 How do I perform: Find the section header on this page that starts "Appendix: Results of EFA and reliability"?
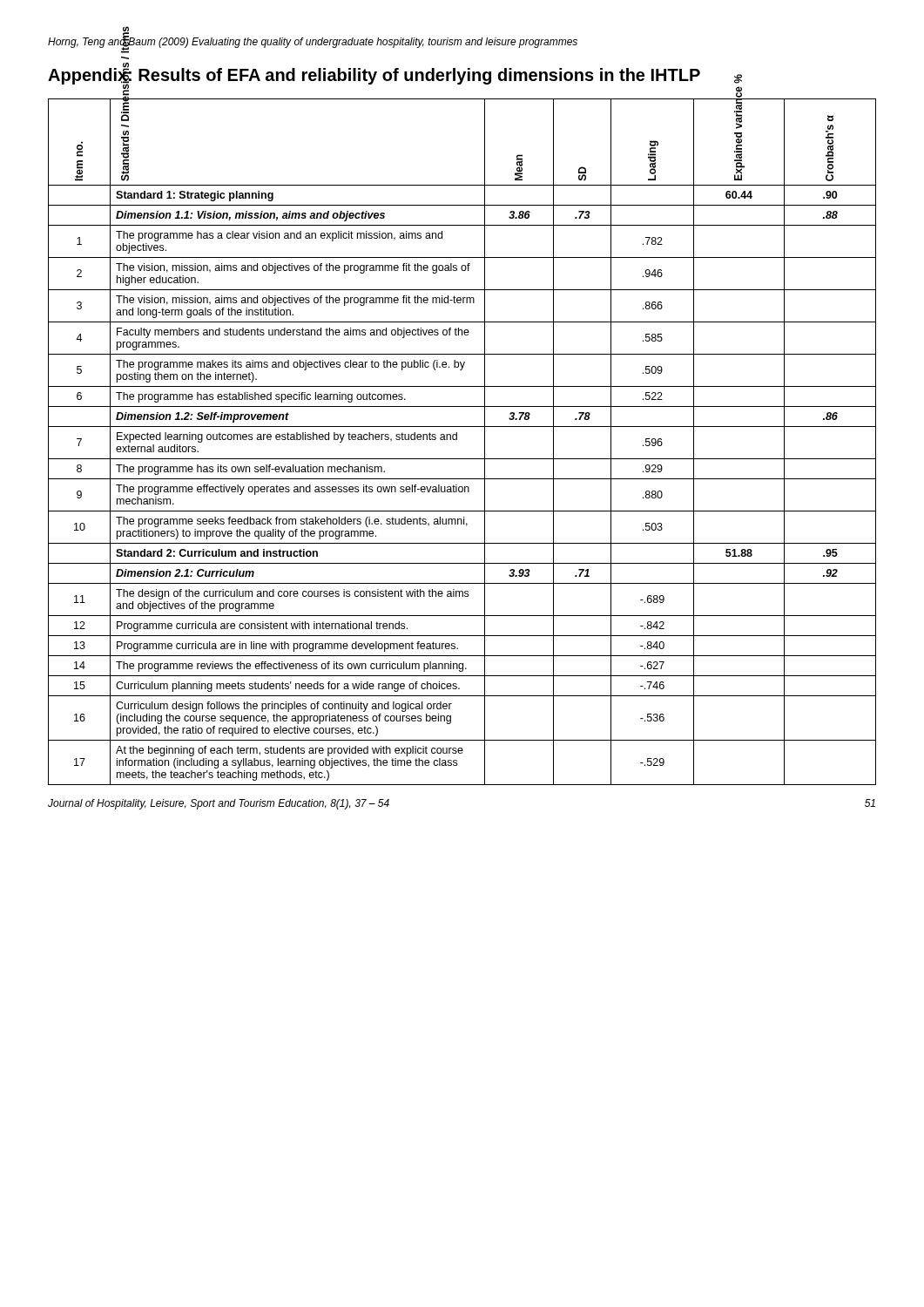click(x=374, y=75)
